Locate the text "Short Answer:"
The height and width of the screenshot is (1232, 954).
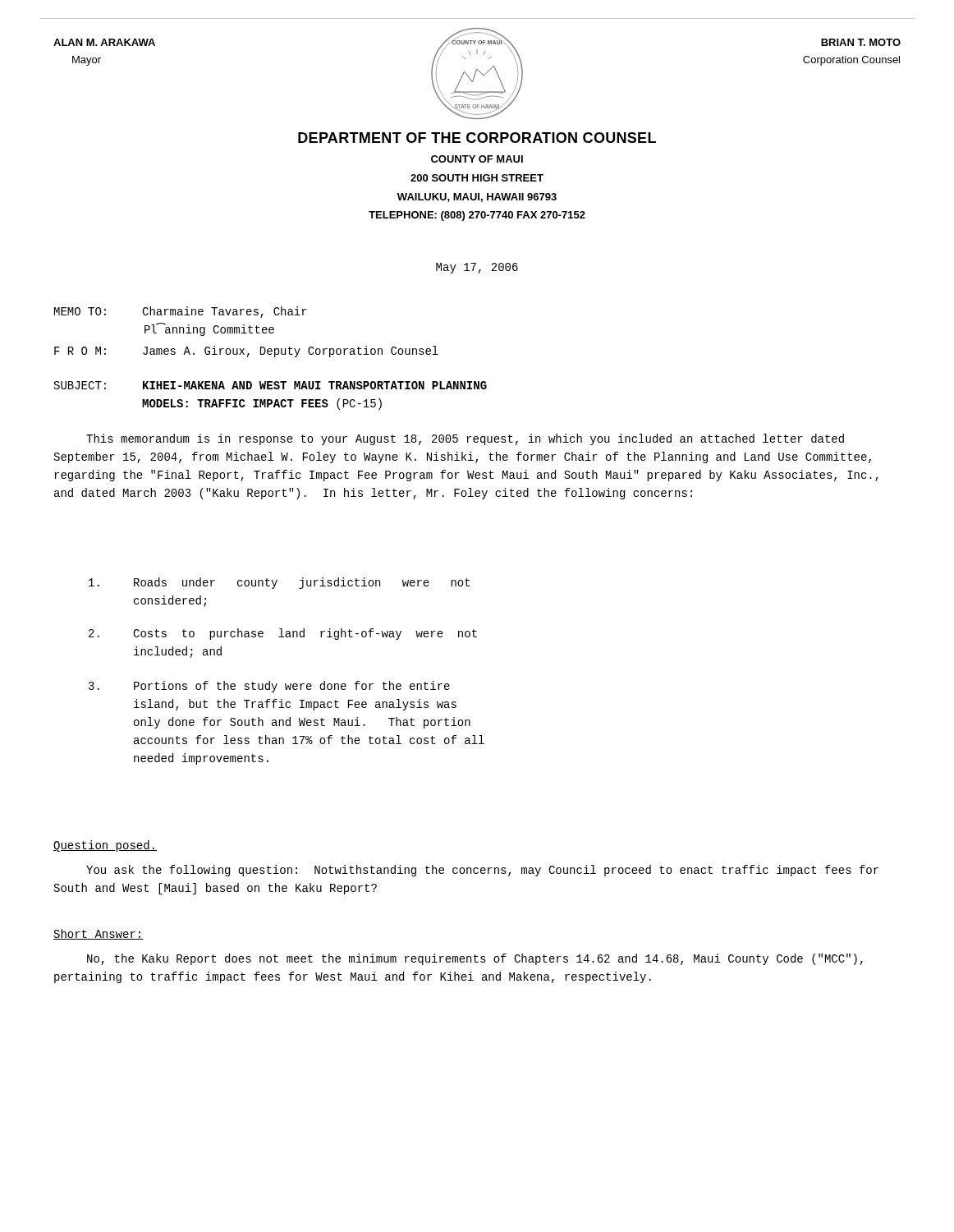[98, 935]
